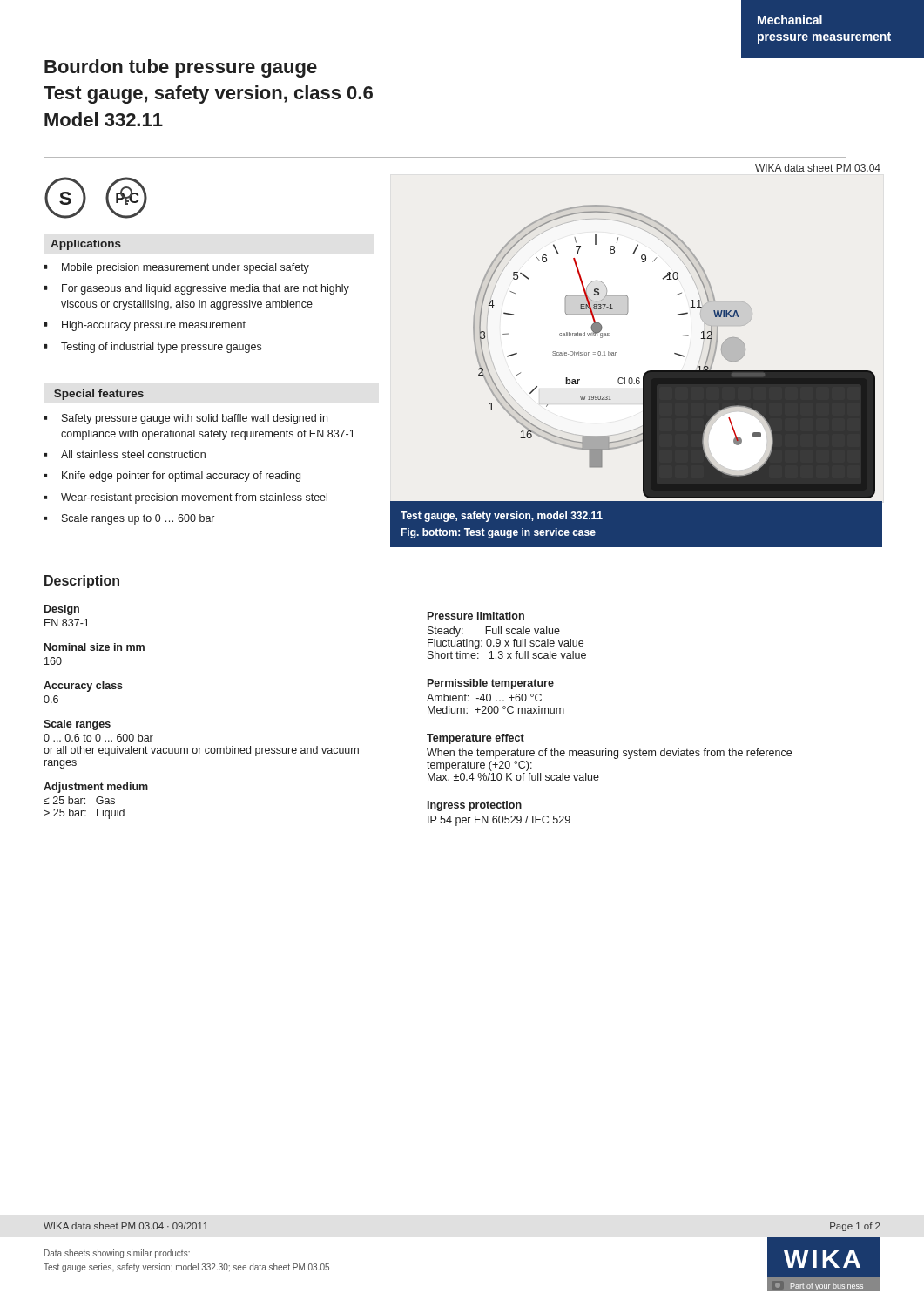Locate the list item containing "■Safety pressure gauge with solid baffle wall designed"
Image resolution: width=924 pixels, height=1307 pixels.
tap(199, 426)
